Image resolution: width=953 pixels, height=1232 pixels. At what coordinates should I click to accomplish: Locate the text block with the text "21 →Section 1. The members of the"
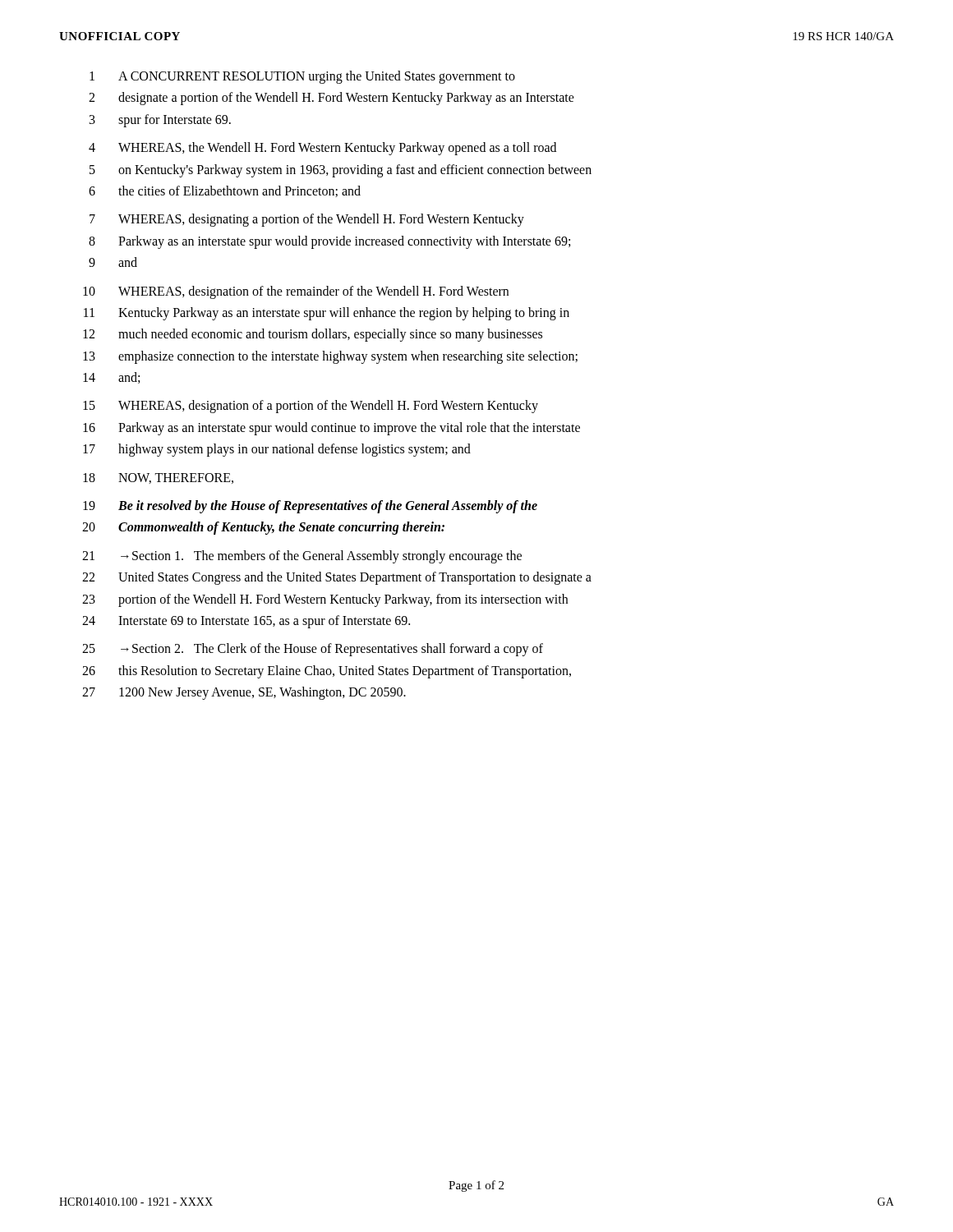tap(476, 589)
